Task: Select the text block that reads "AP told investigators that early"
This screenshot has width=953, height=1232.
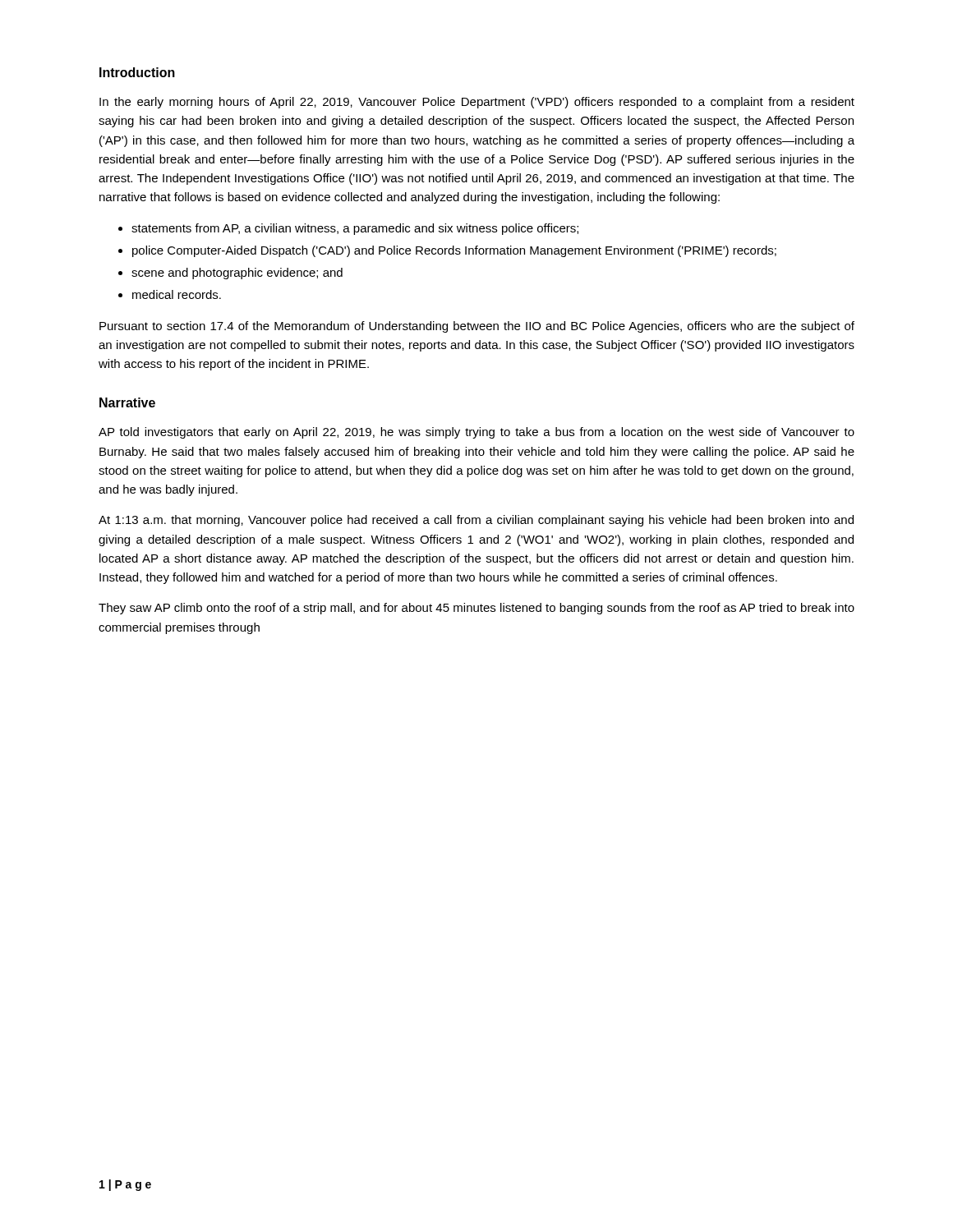Action: pyautogui.click(x=476, y=460)
